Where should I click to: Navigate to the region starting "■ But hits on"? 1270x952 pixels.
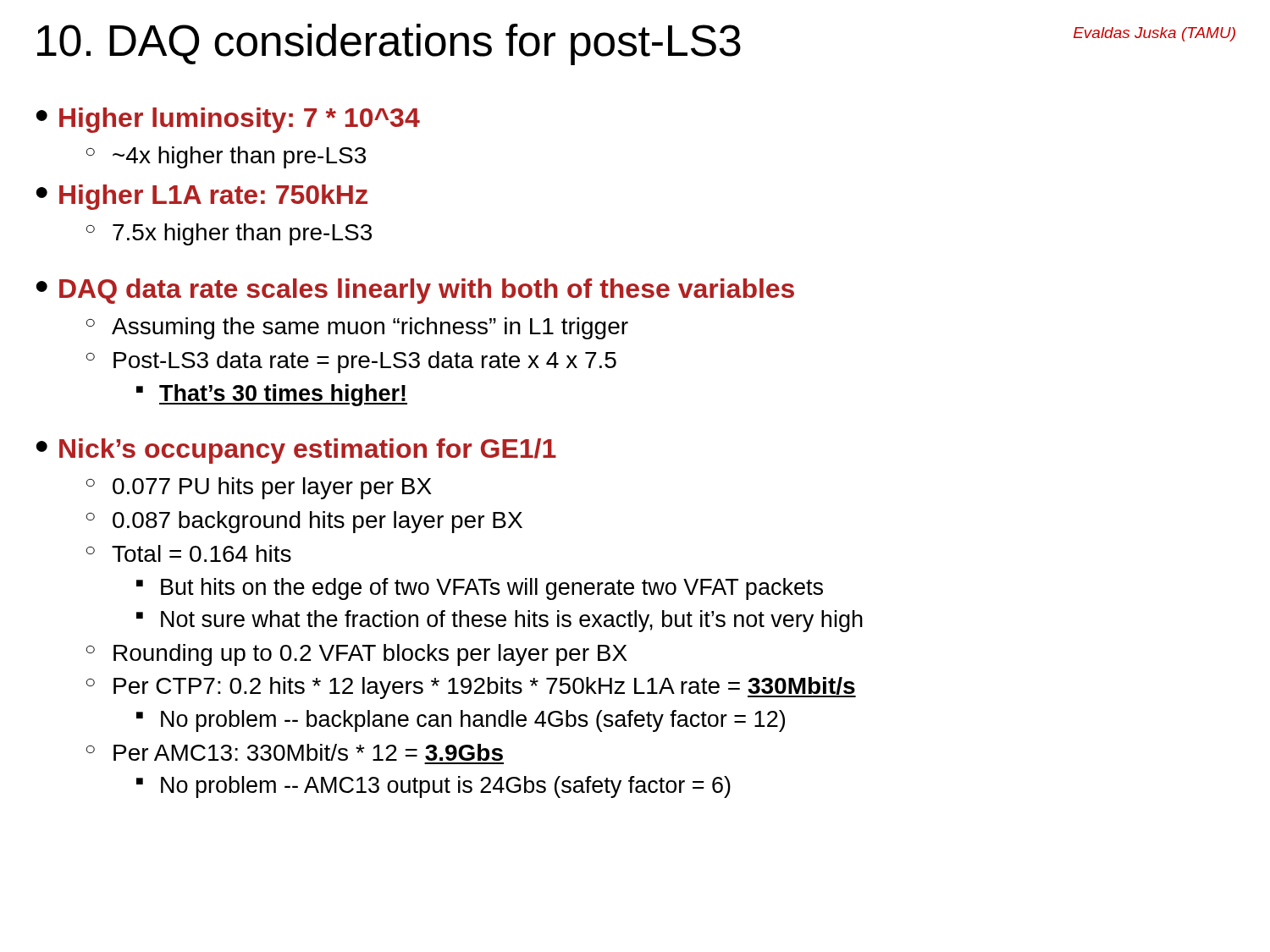(x=480, y=587)
